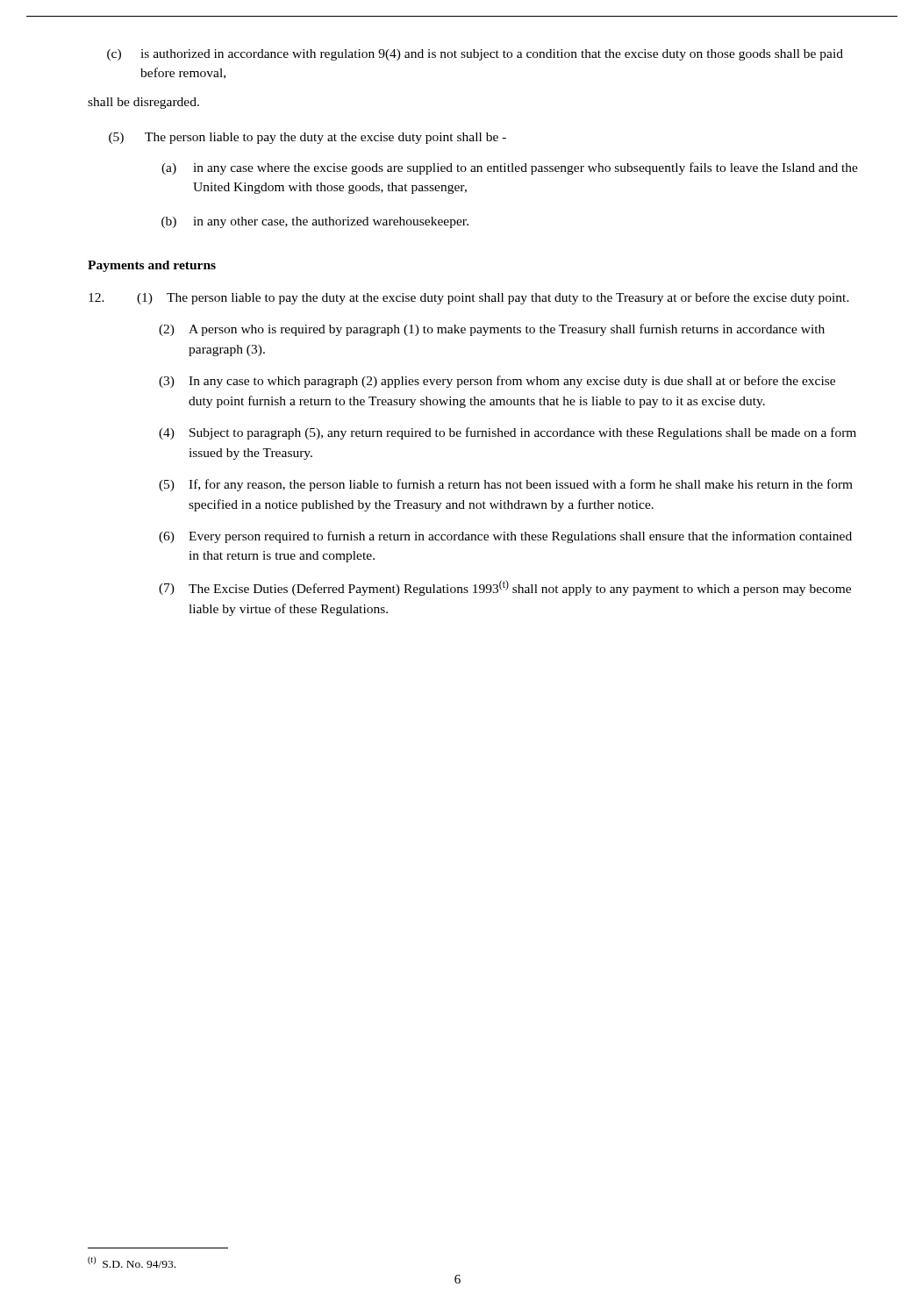This screenshot has width=915, height=1316.
Task: Locate the text block that reads "(4) Subject to"
Action: pos(475,443)
